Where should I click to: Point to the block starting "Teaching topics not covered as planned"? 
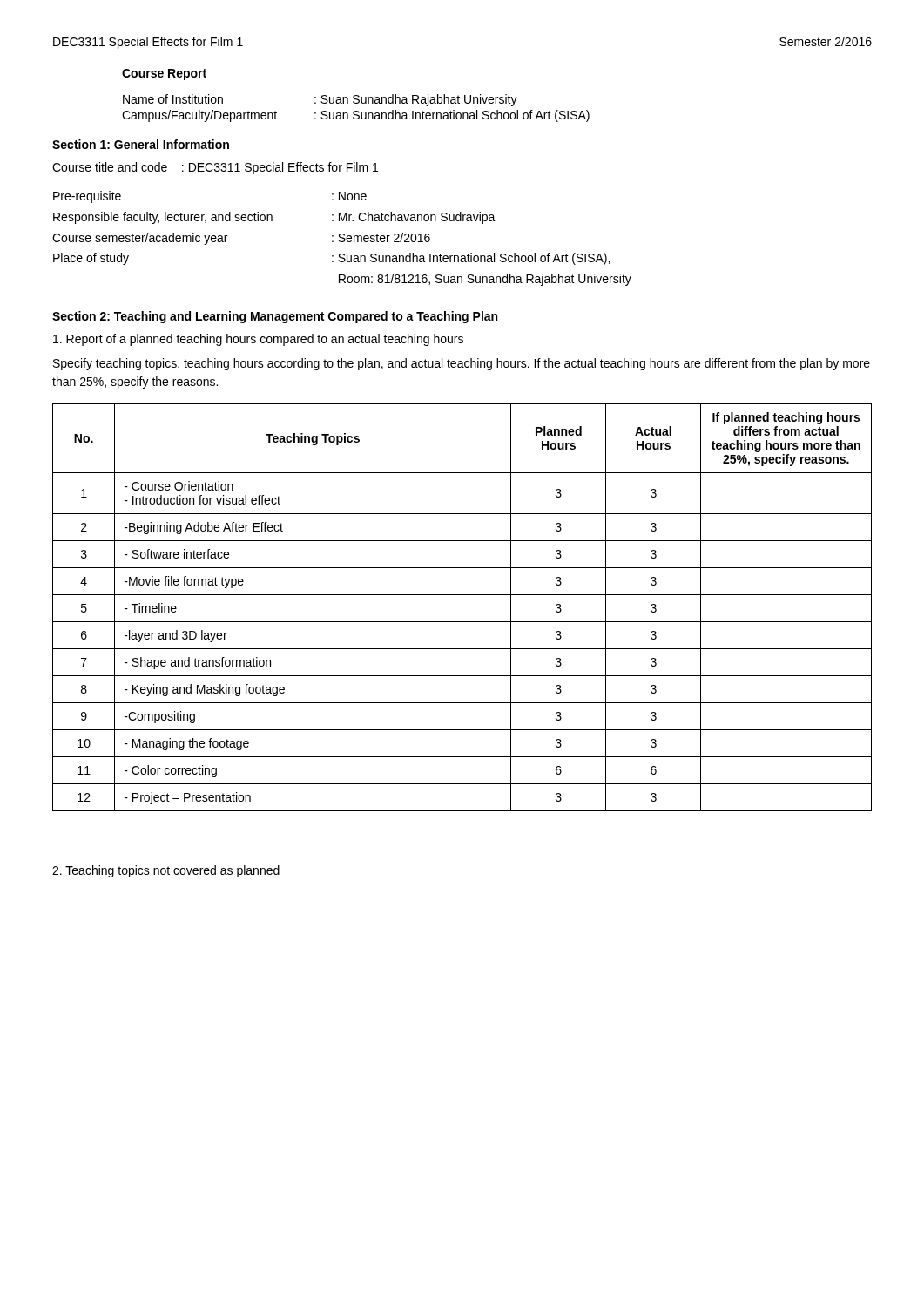click(x=166, y=870)
